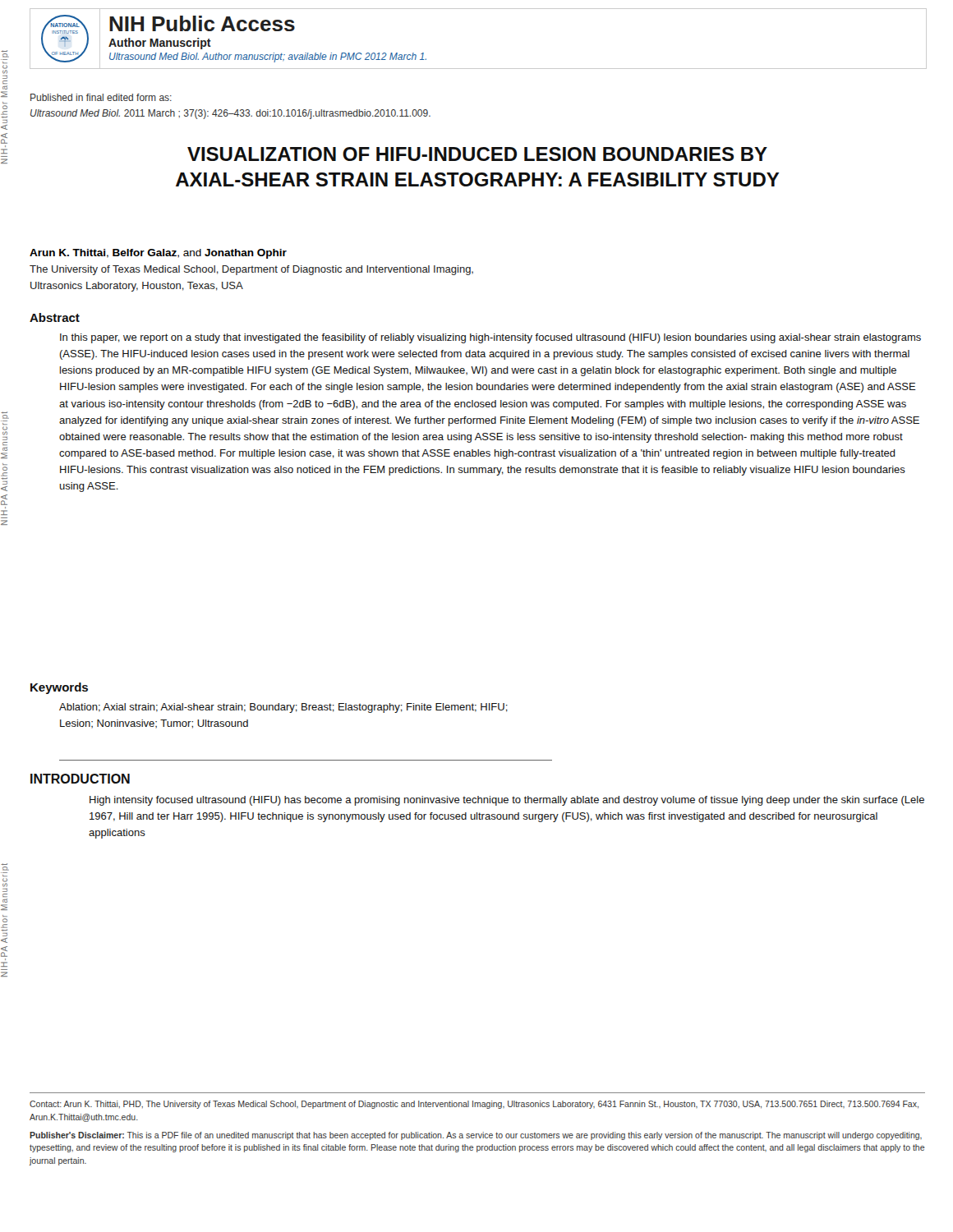Point to the block beginning "High intensity focused"
Image resolution: width=953 pixels, height=1232 pixels.
coord(507,816)
